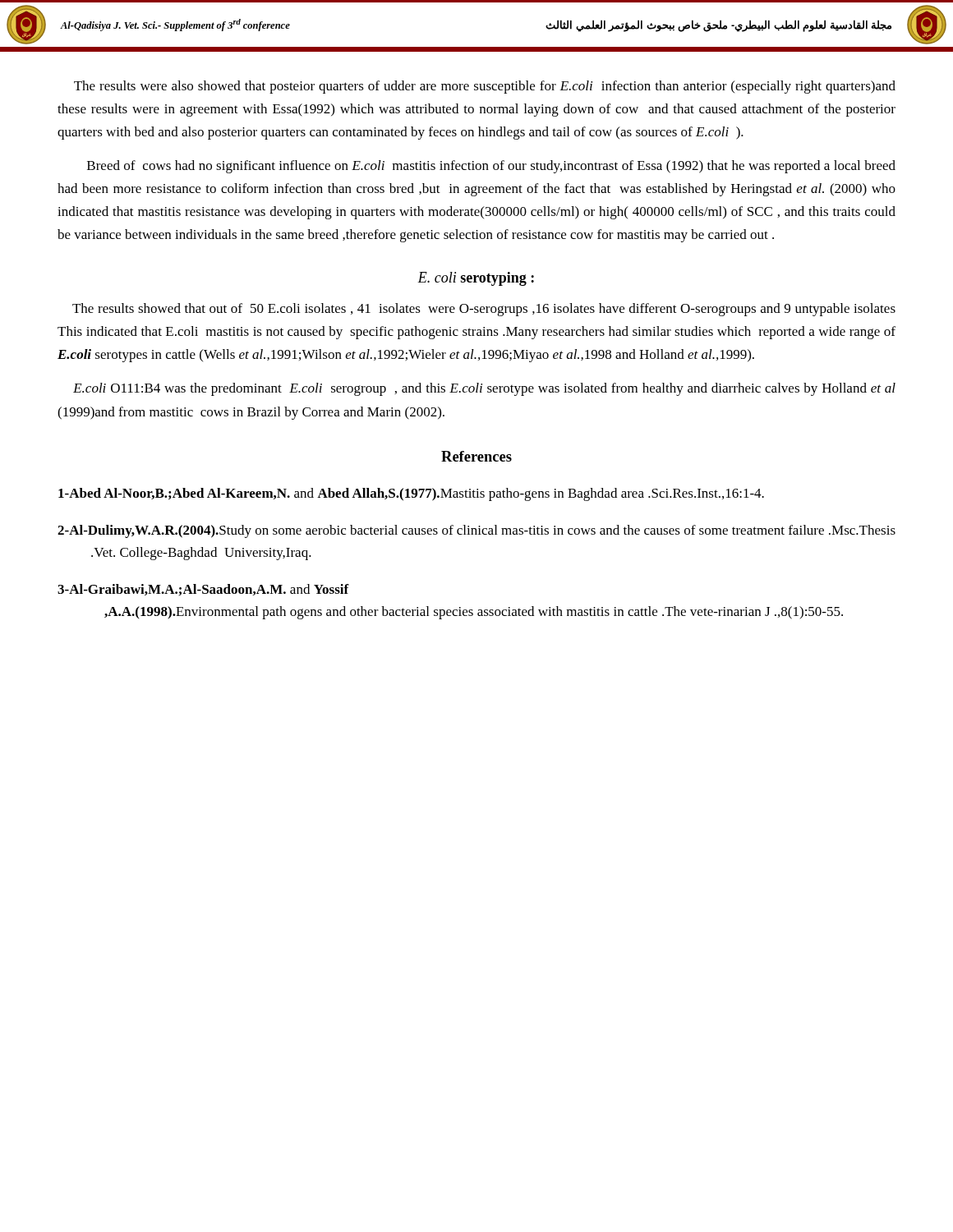
Task: Click on the text block starting "The results showed that out of 50 E.coli"
Action: 476,332
